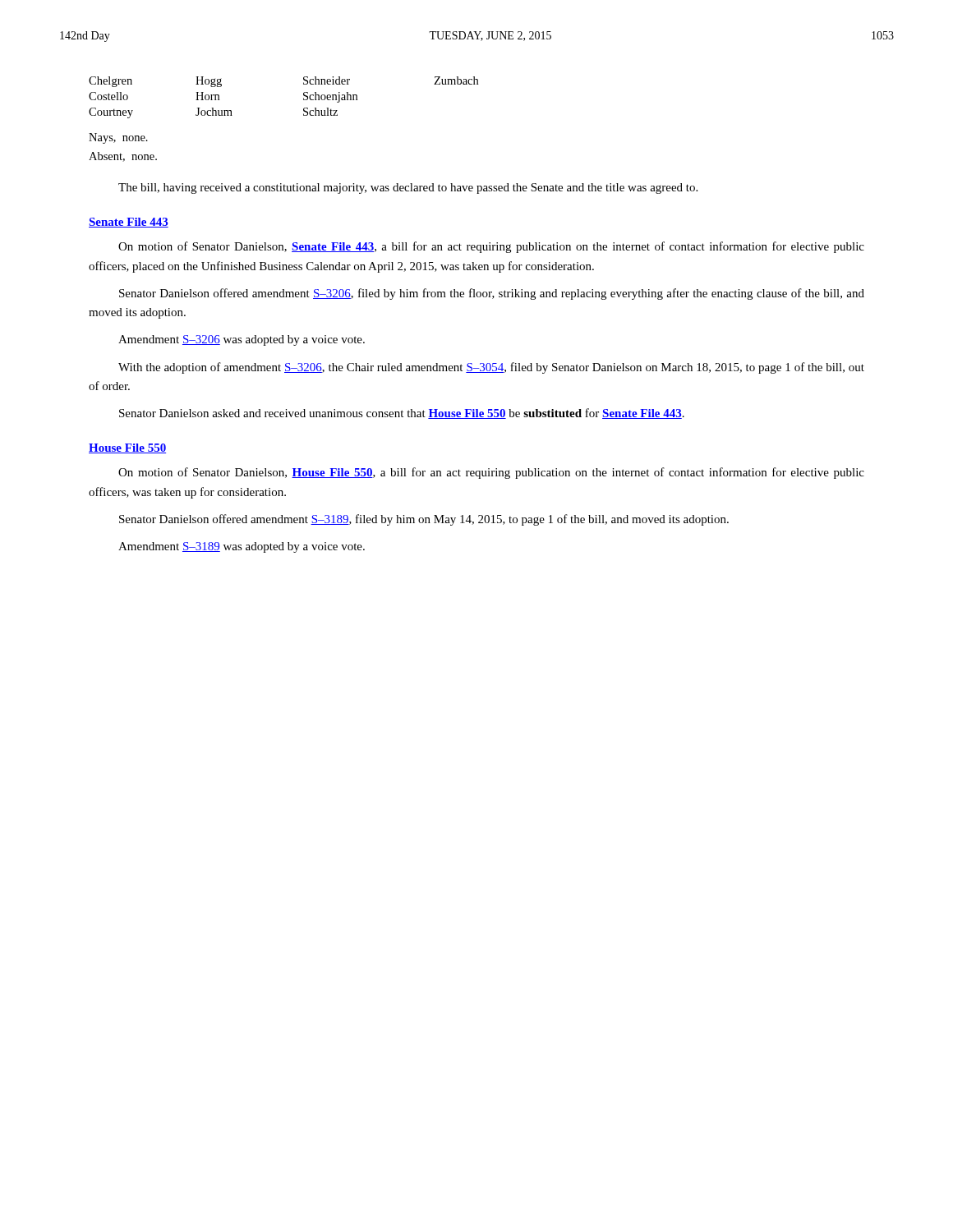Image resolution: width=953 pixels, height=1232 pixels.
Task: Click the passage that begins "Senator Danielson offered amendment S–3206, filed by"
Action: (476, 303)
